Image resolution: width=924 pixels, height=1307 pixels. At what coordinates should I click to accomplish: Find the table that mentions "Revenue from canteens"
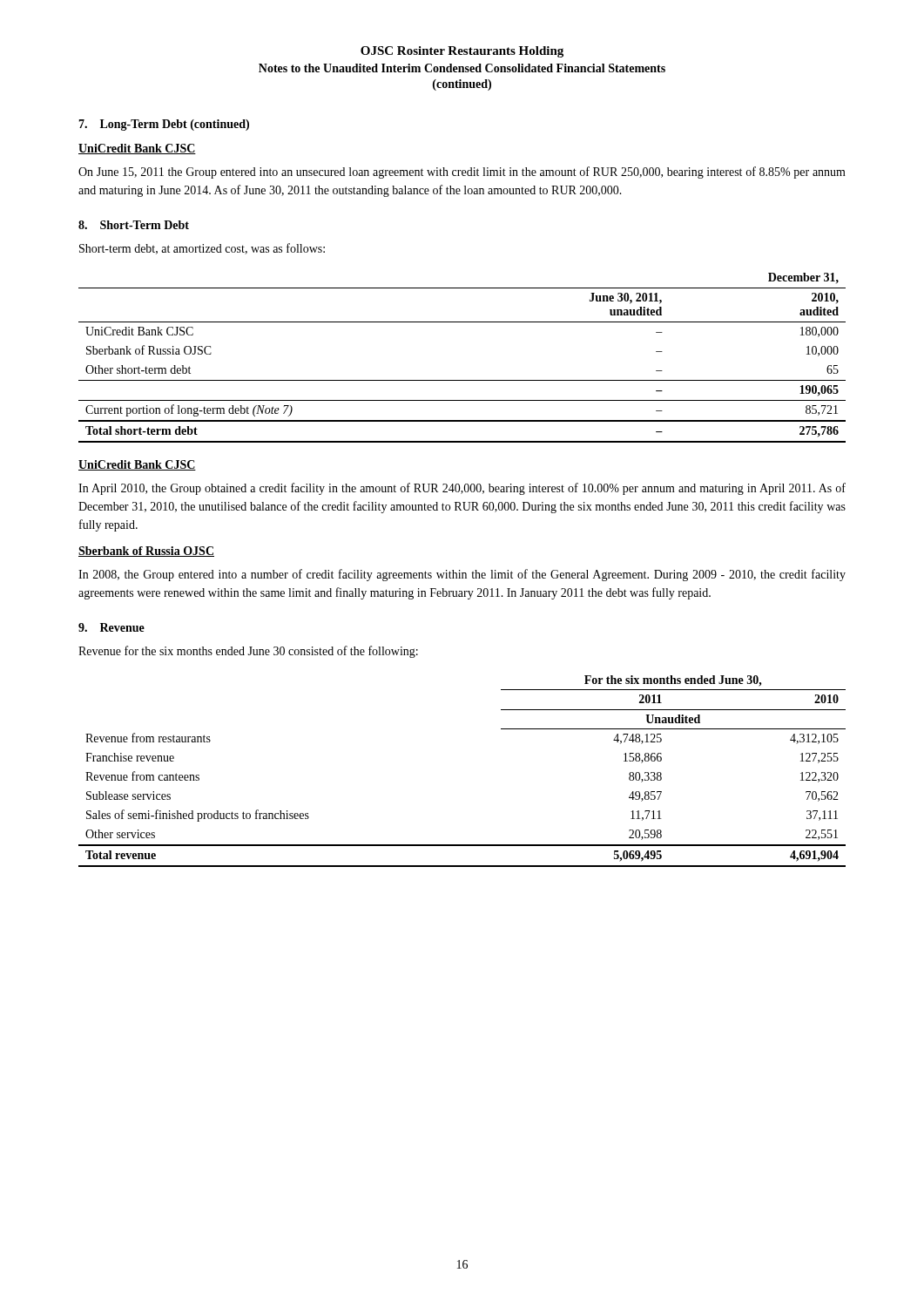[462, 769]
